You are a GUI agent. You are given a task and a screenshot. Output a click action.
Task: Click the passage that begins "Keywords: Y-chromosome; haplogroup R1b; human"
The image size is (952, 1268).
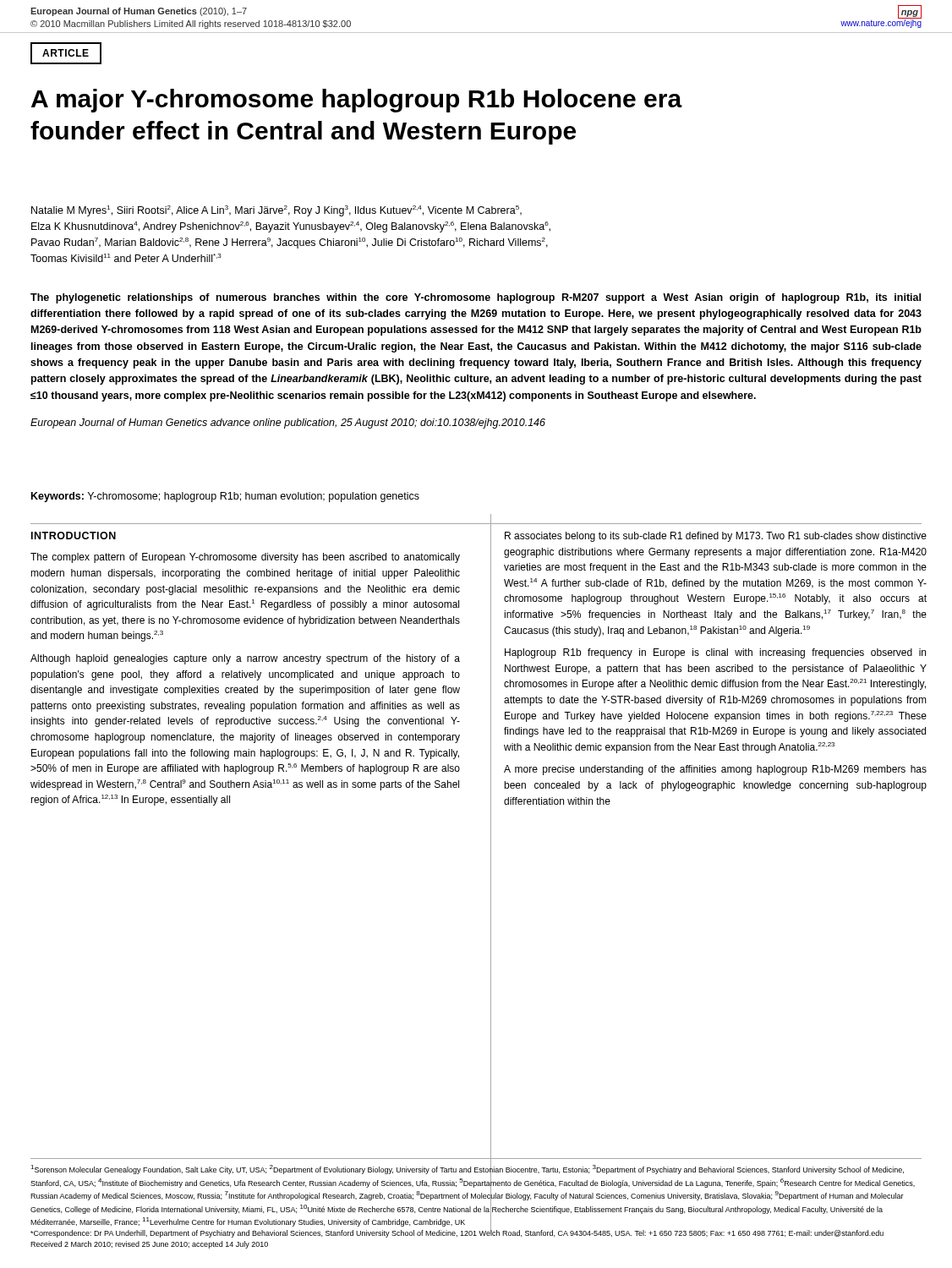(x=225, y=496)
